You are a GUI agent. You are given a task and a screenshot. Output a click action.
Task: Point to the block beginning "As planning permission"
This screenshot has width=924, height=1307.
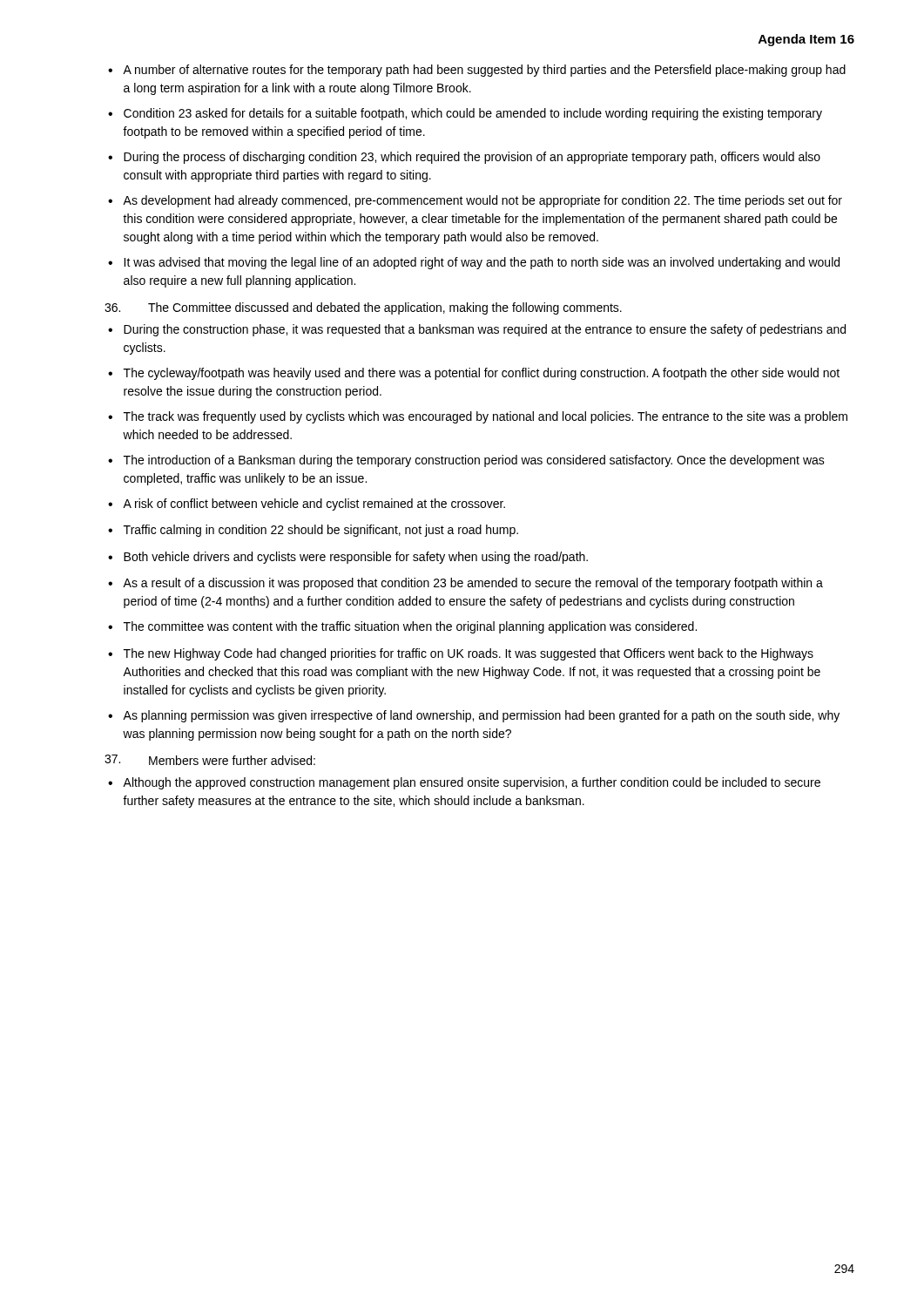pyautogui.click(x=489, y=725)
